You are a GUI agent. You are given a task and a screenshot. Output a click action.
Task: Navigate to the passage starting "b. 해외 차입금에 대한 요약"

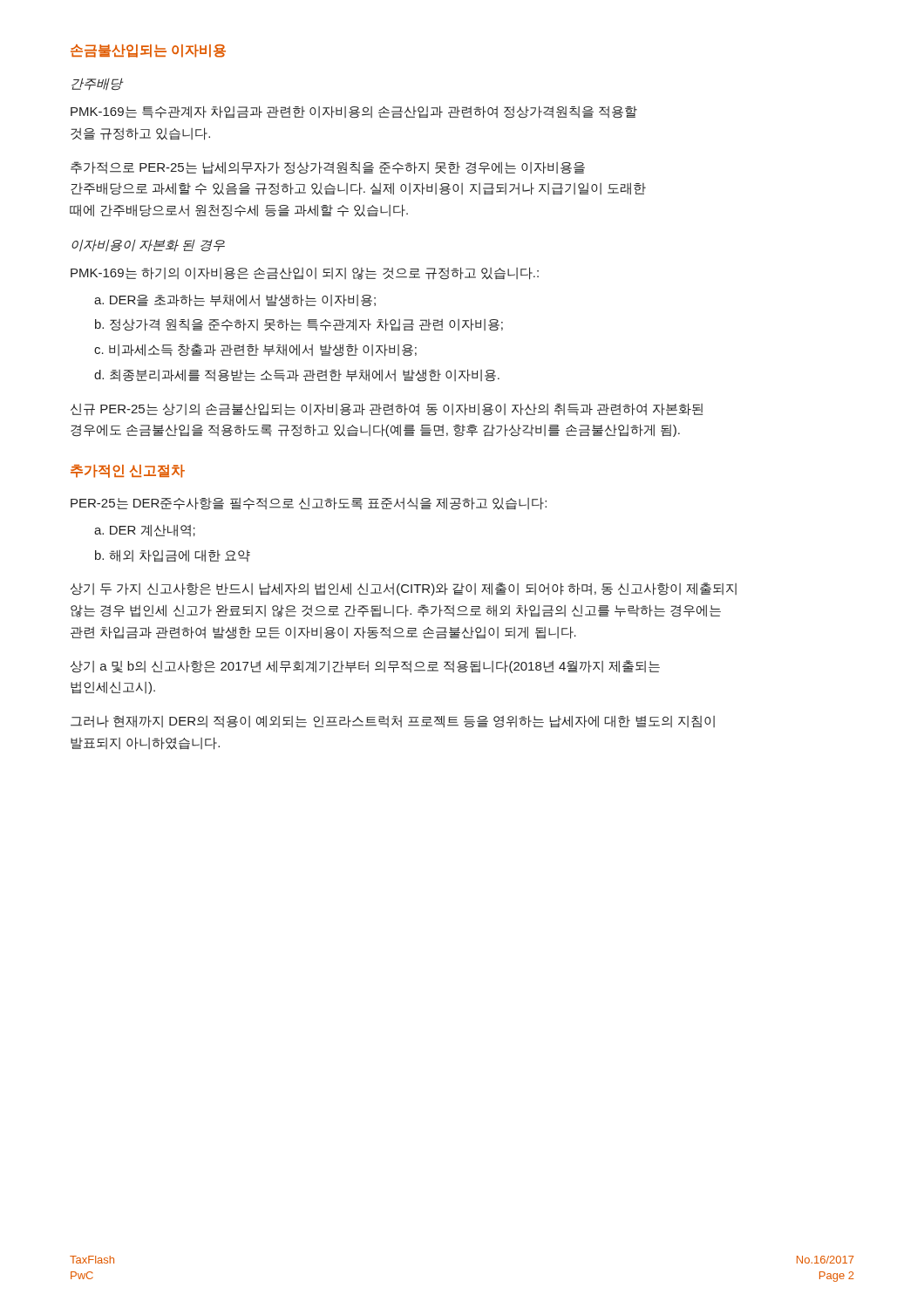(172, 555)
